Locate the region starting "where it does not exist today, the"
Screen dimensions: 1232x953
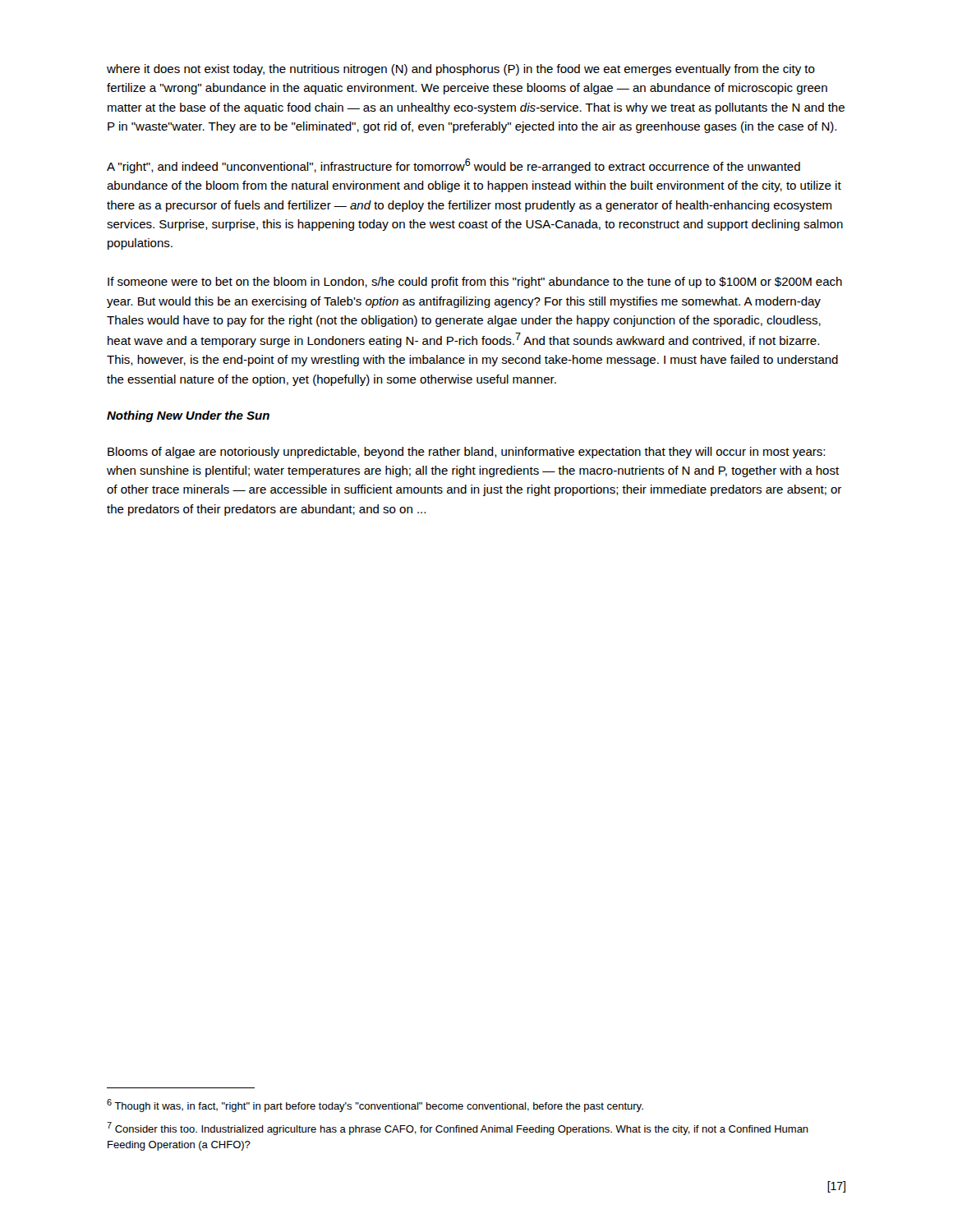tap(476, 97)
